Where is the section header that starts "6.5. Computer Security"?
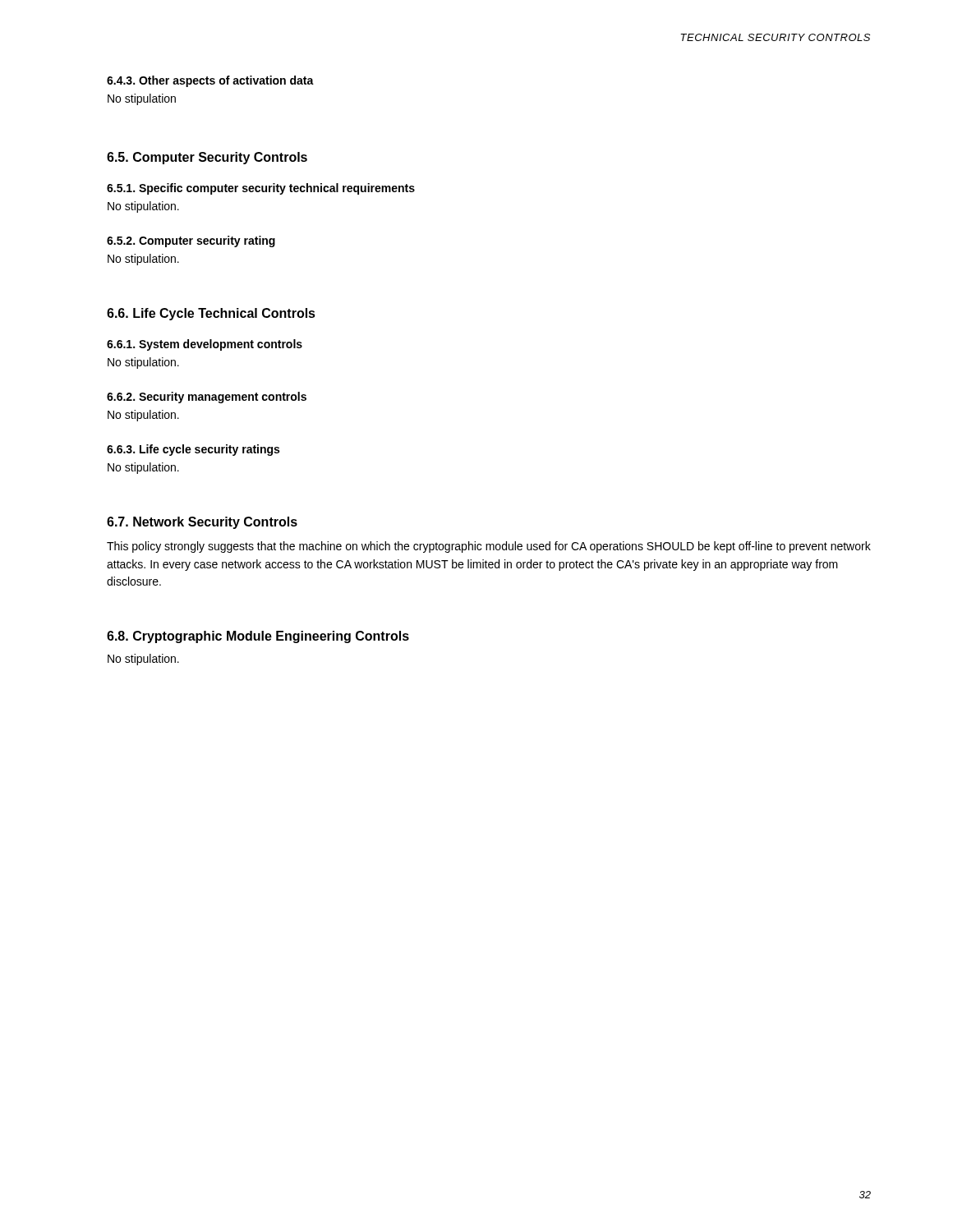Image resolution: width=953 pixels, height=1232 pixels. (x=207, y=157)
